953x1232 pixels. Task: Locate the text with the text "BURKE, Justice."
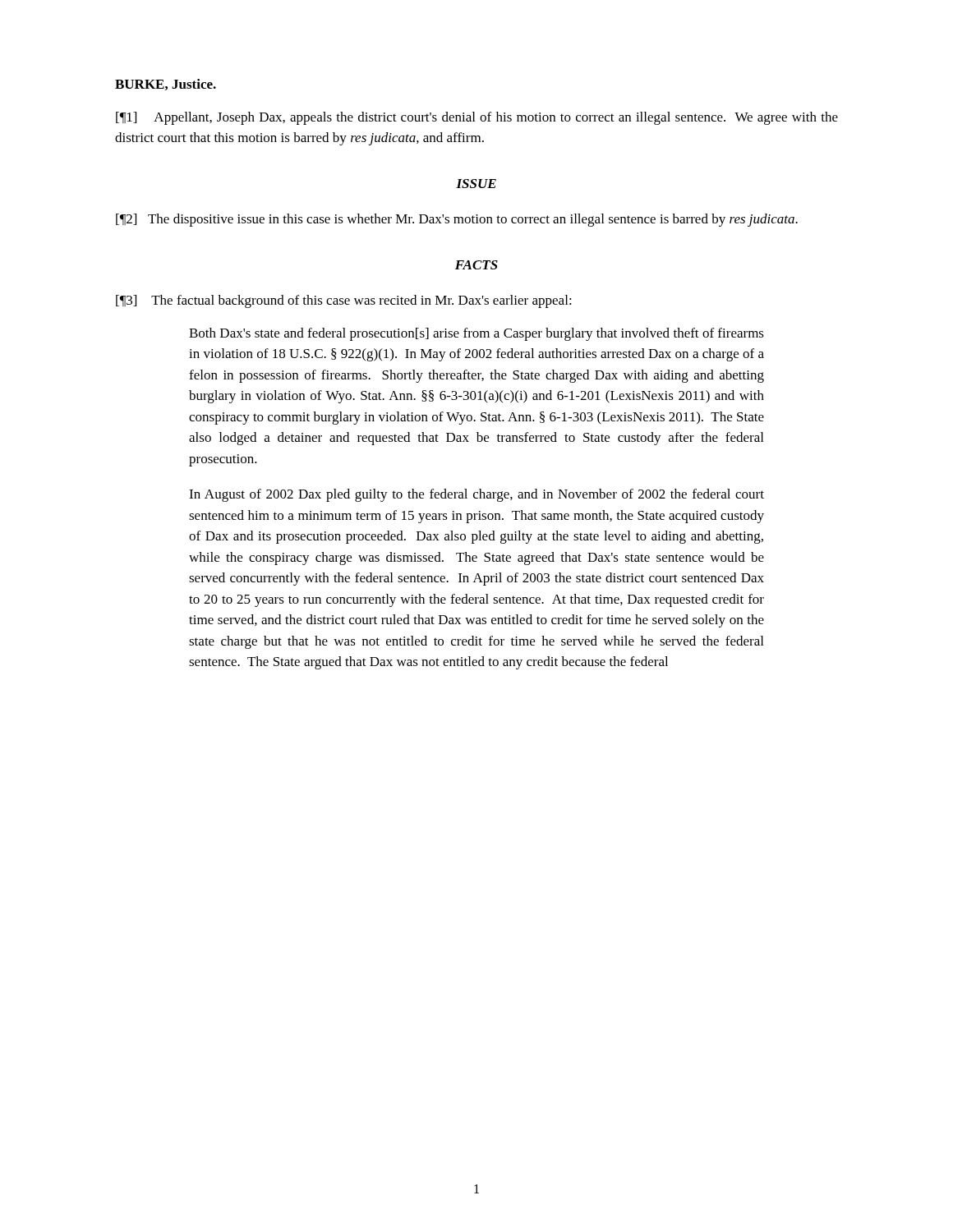pyautogui.click(x=166, y=84)
